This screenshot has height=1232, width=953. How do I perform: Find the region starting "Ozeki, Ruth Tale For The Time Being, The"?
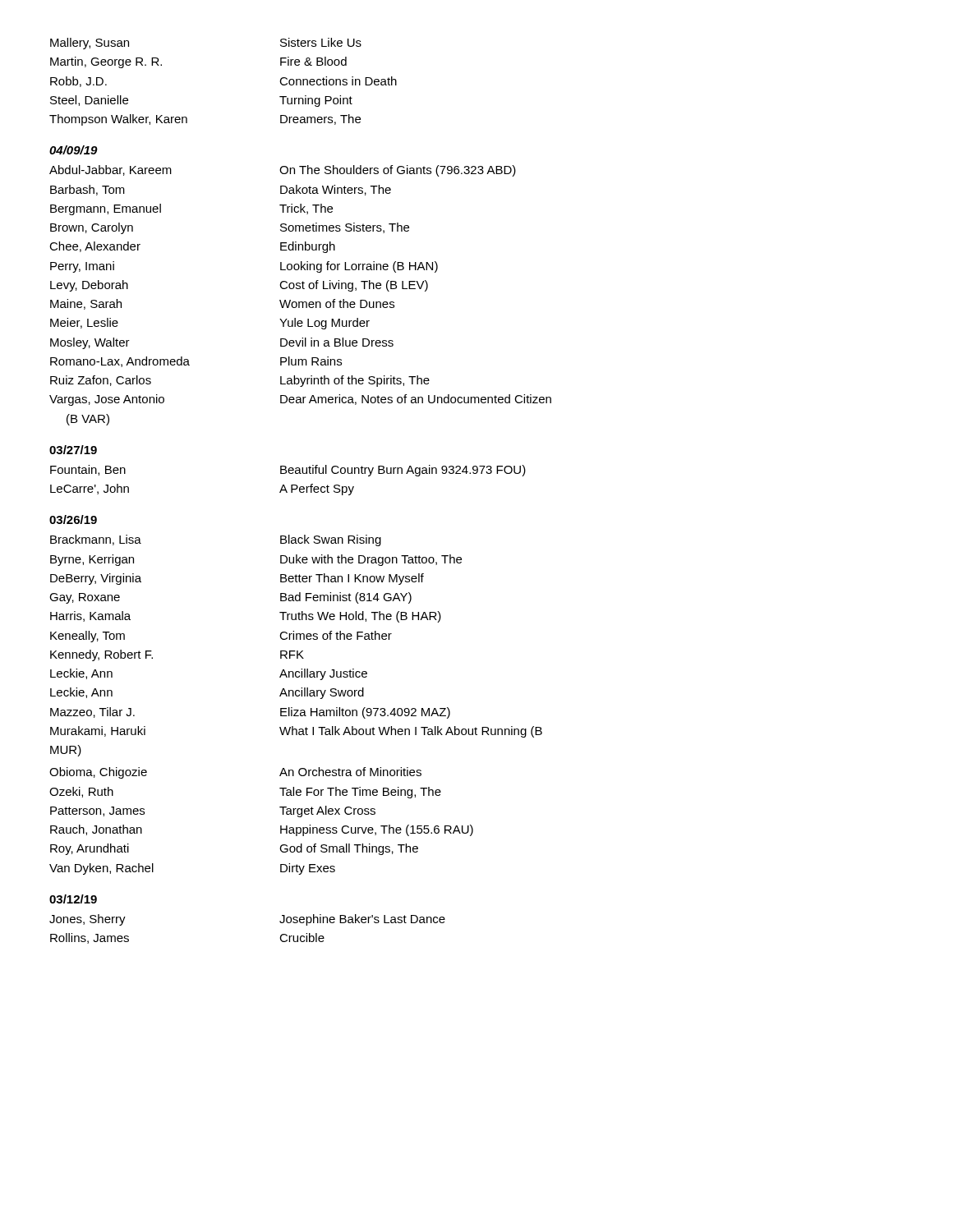coord(79,792)
